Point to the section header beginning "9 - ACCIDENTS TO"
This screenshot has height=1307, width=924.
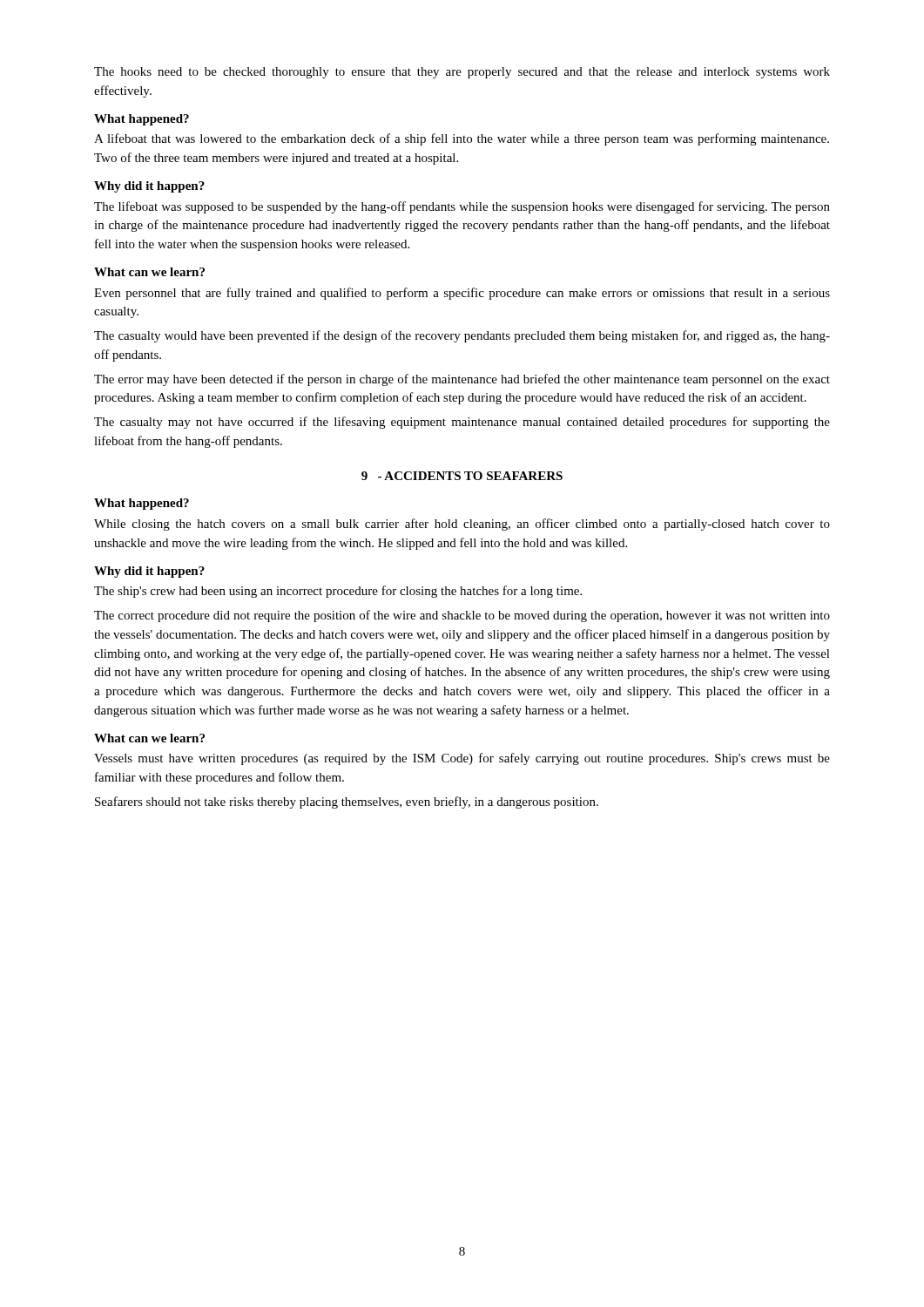point(462,476)
